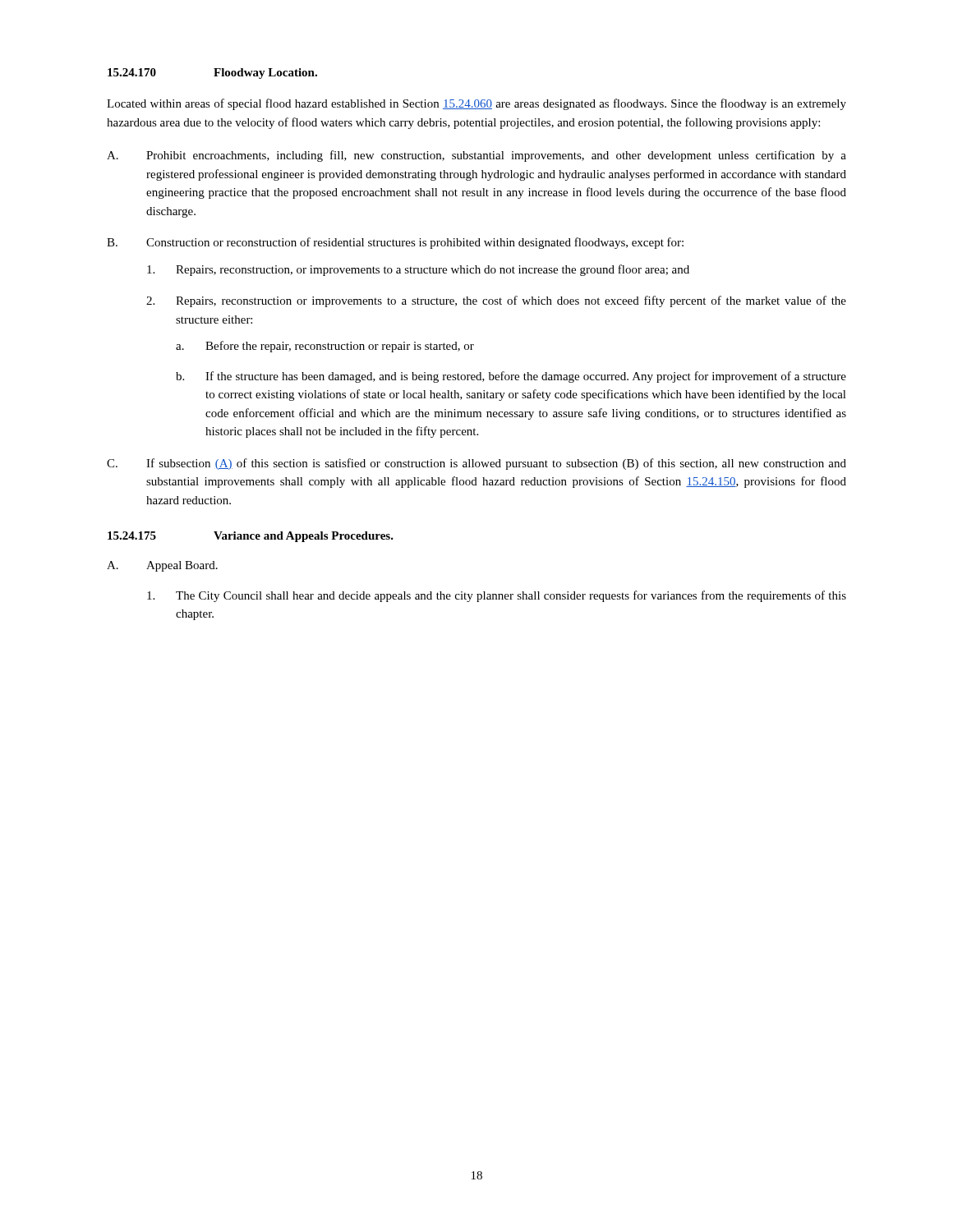
Task: Navigate to the element starting "2. Repairs, reconstruction or improvements to a"
Action: click(496, 310)
